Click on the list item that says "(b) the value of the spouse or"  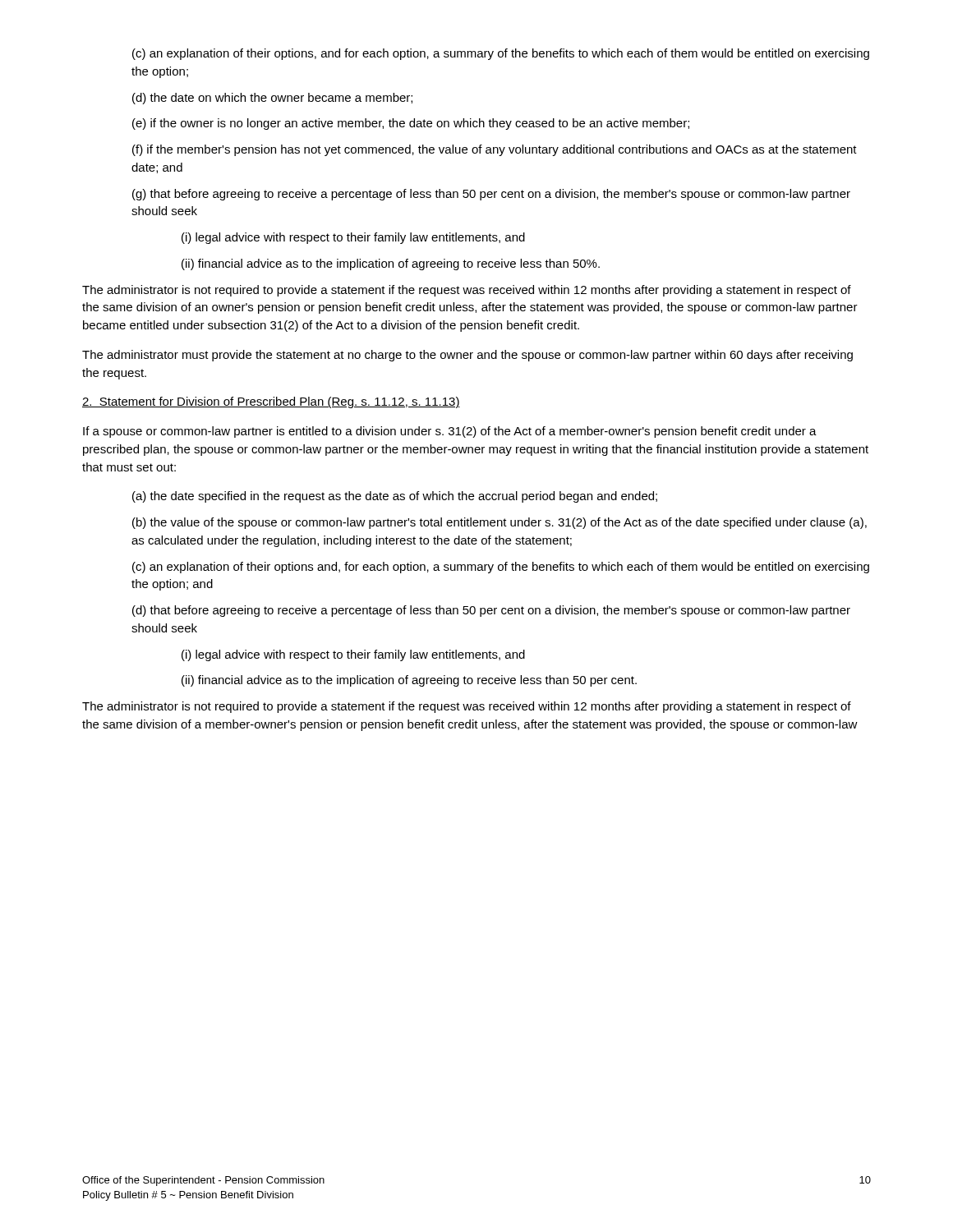coord(499,531)
